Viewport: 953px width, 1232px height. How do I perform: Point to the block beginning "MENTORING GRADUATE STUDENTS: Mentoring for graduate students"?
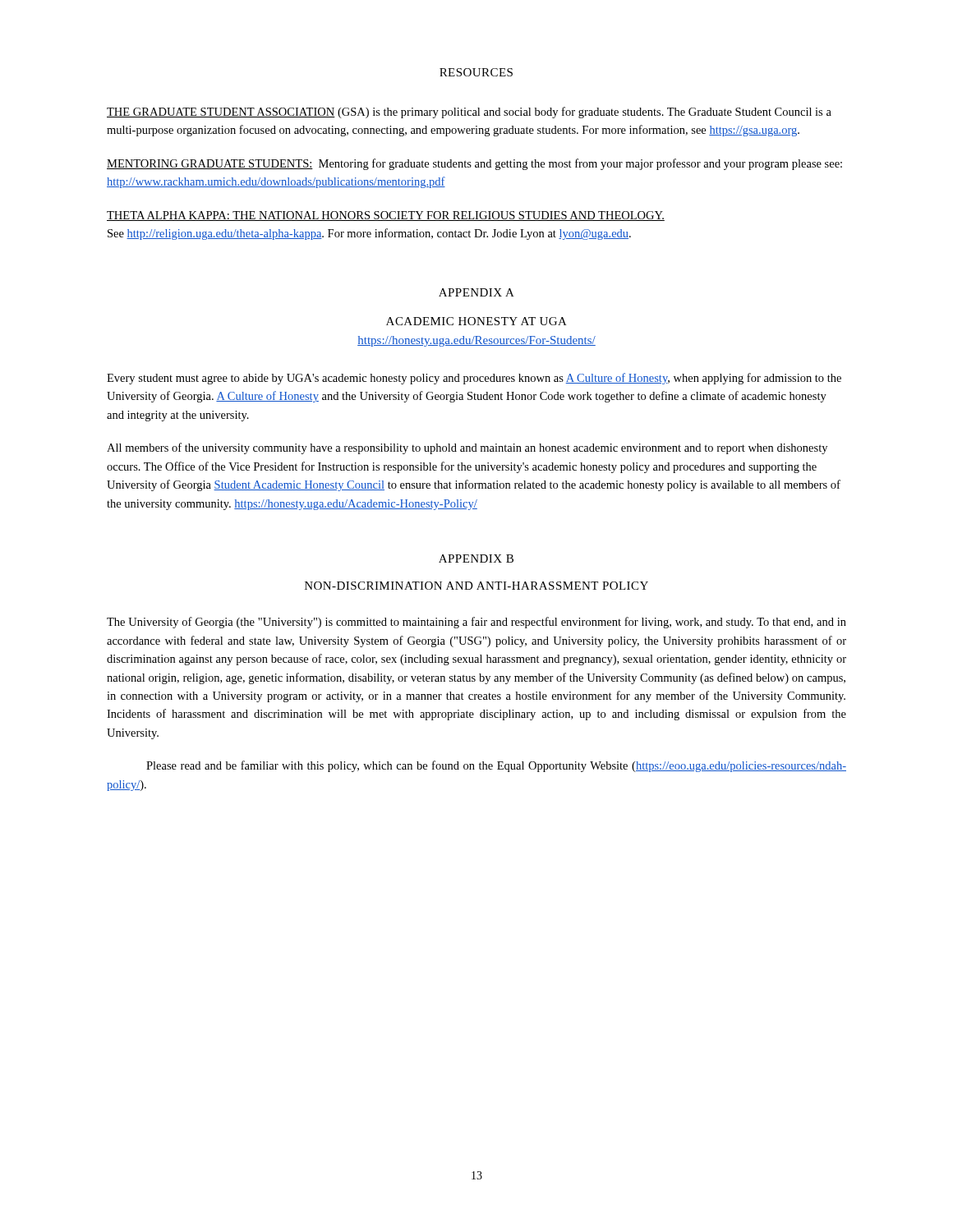[475, 173]
